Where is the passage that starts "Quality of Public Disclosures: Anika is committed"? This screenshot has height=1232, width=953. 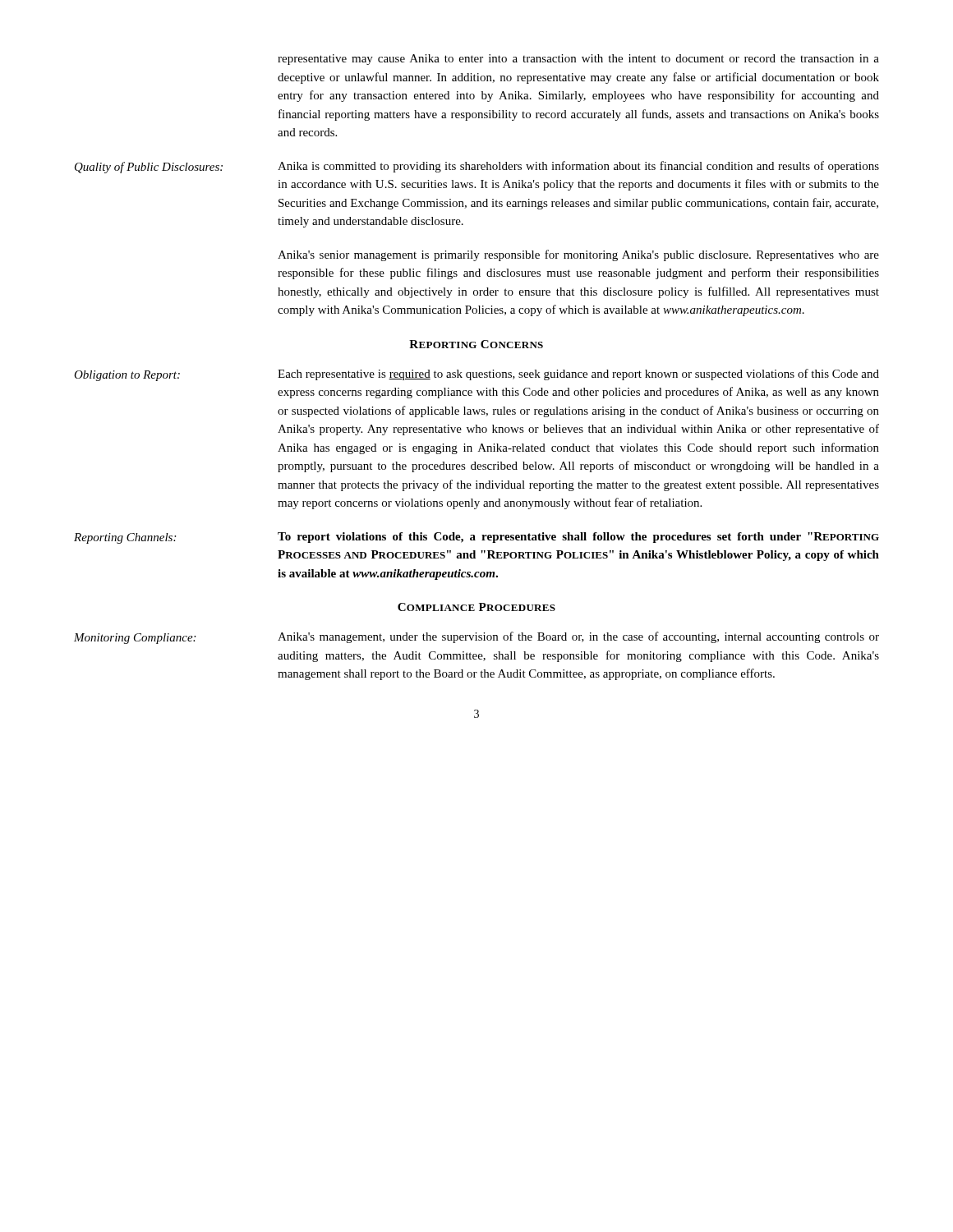coord(476,193)
